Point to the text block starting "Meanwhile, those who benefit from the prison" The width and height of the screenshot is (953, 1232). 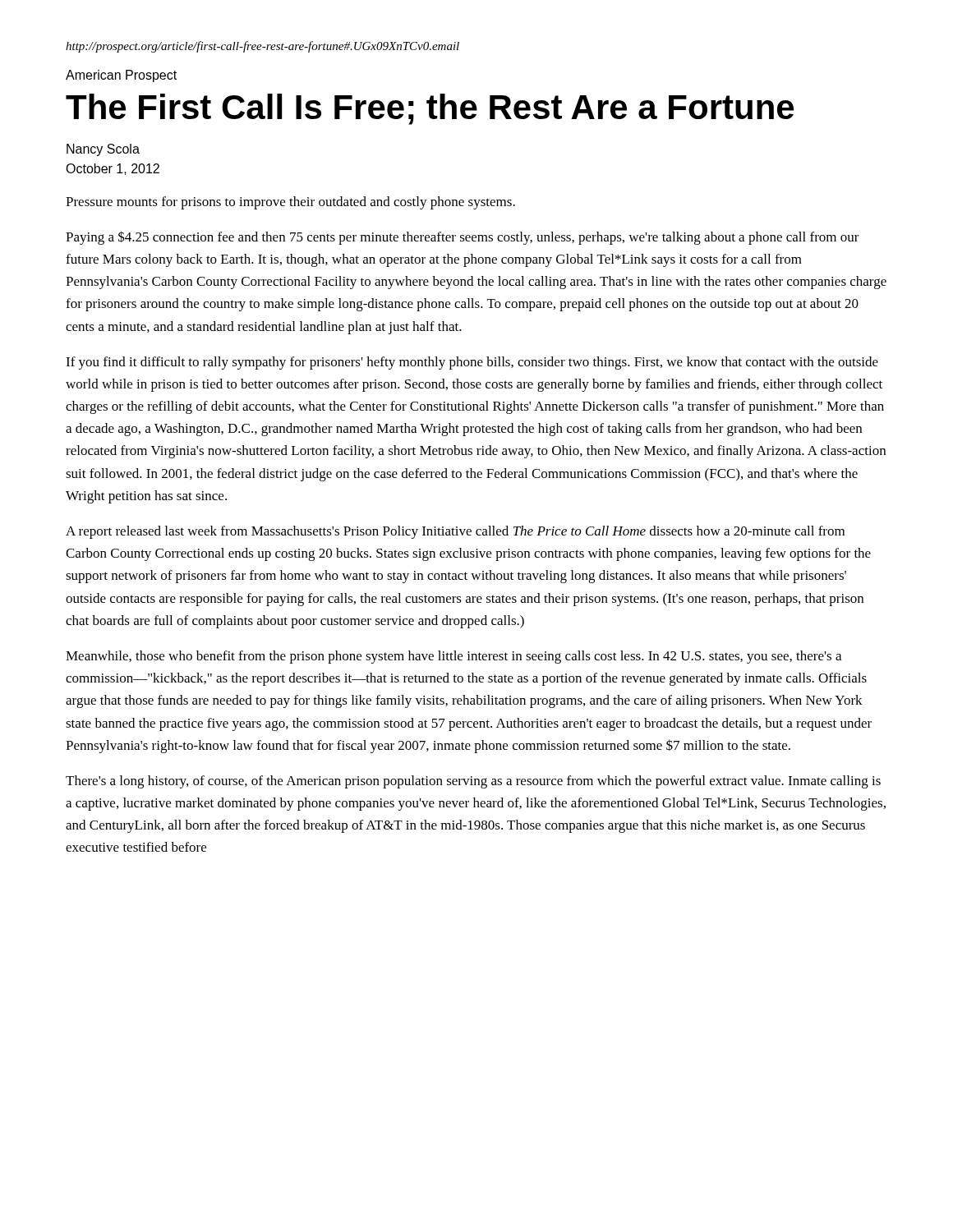(x=469, y=701)
